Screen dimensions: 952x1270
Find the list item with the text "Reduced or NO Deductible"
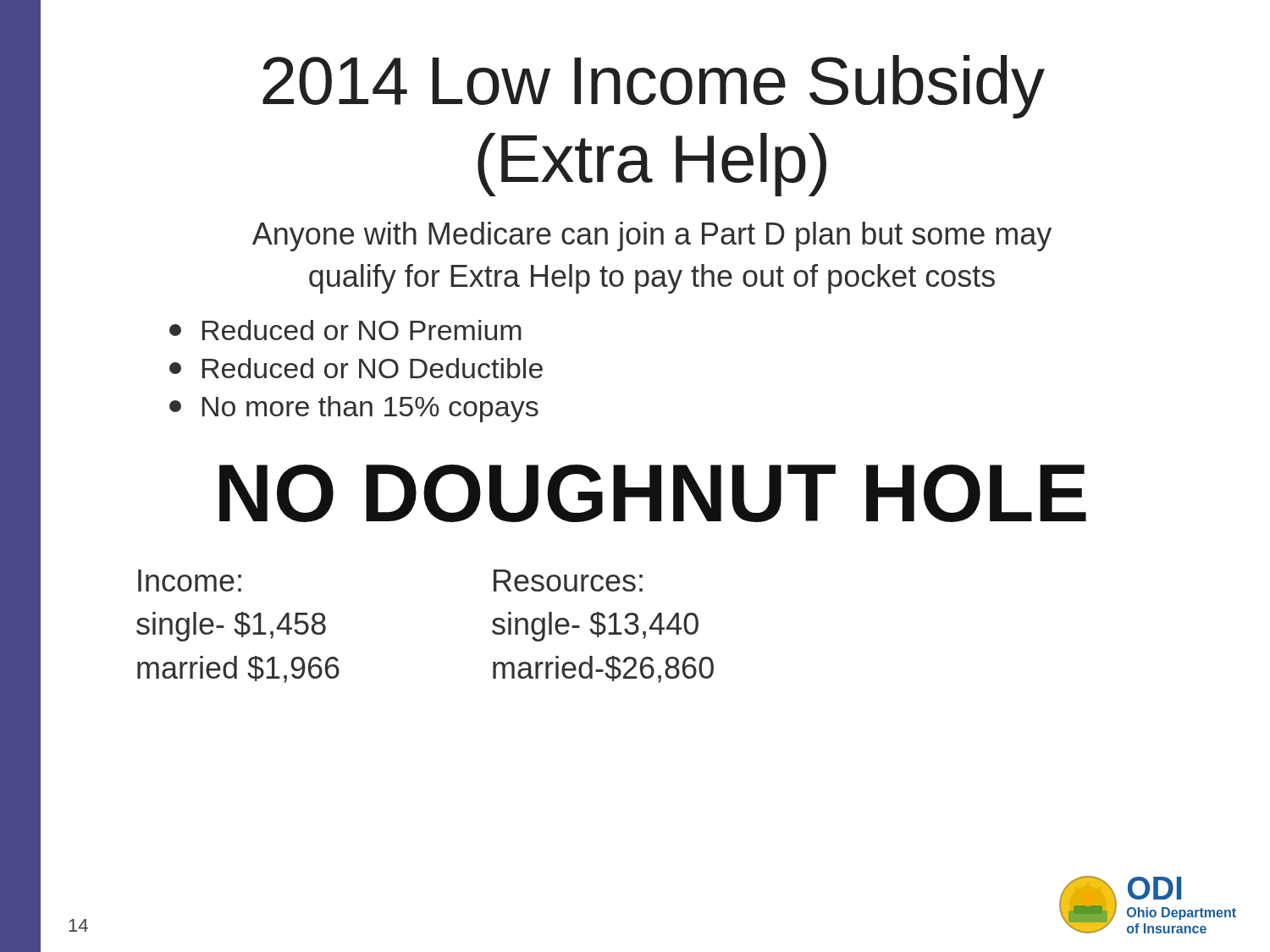[357, 368]
